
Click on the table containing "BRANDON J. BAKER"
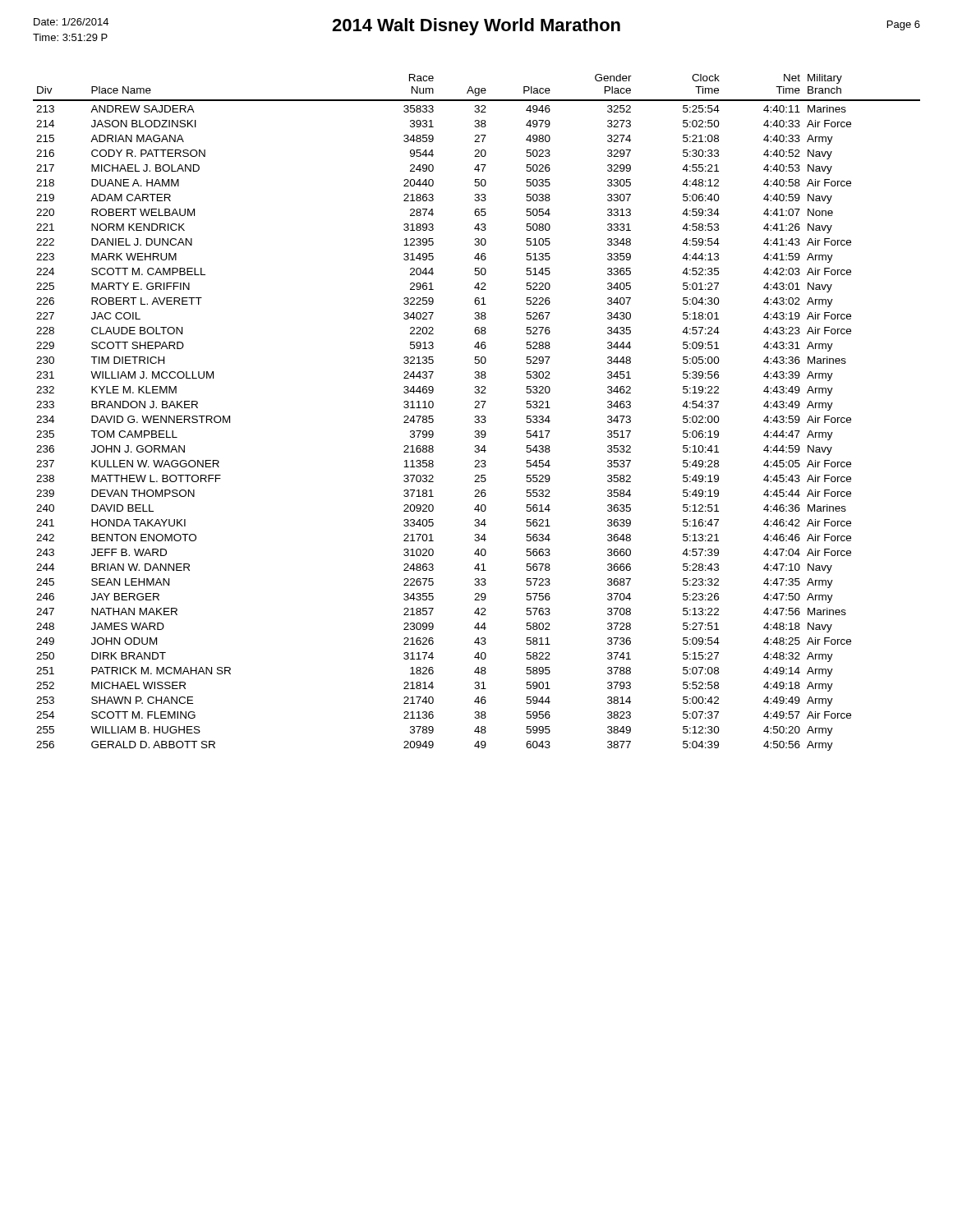click(x=476, y=411)
